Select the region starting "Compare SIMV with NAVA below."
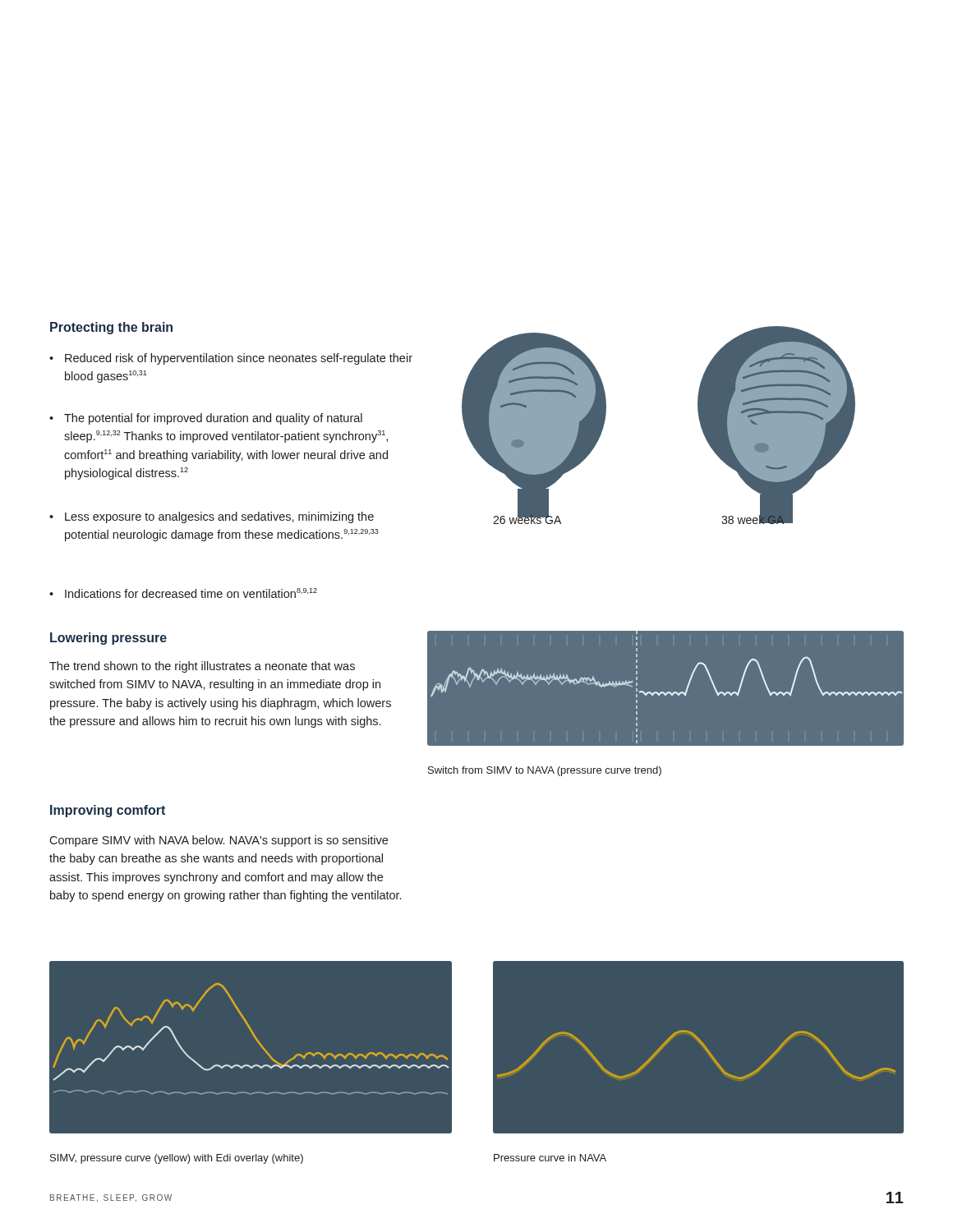The height and width of the screenshot is (1232, 953). (x=226, y=868)
